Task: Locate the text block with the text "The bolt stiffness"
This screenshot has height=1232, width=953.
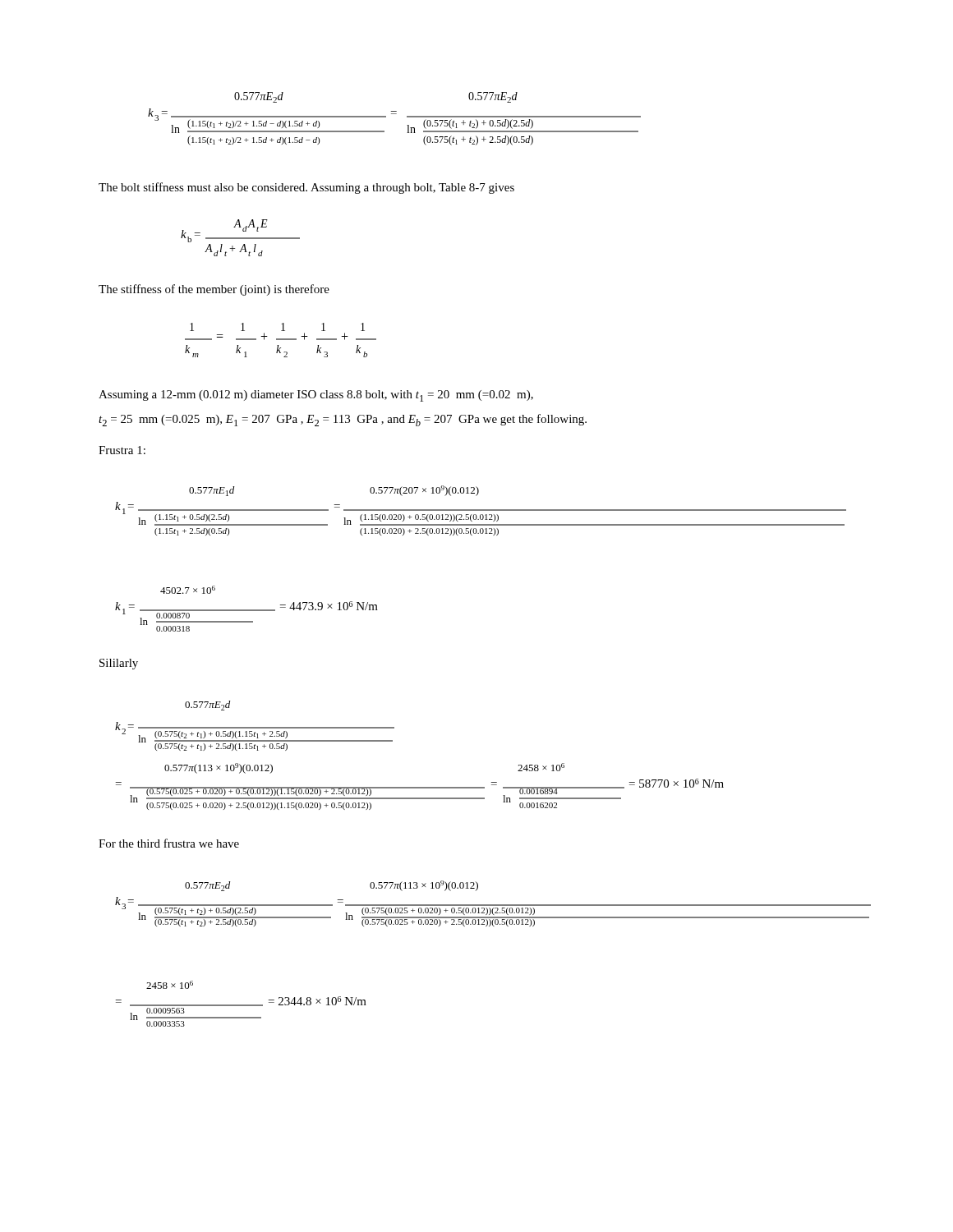Action: click(x=307, y=187)
